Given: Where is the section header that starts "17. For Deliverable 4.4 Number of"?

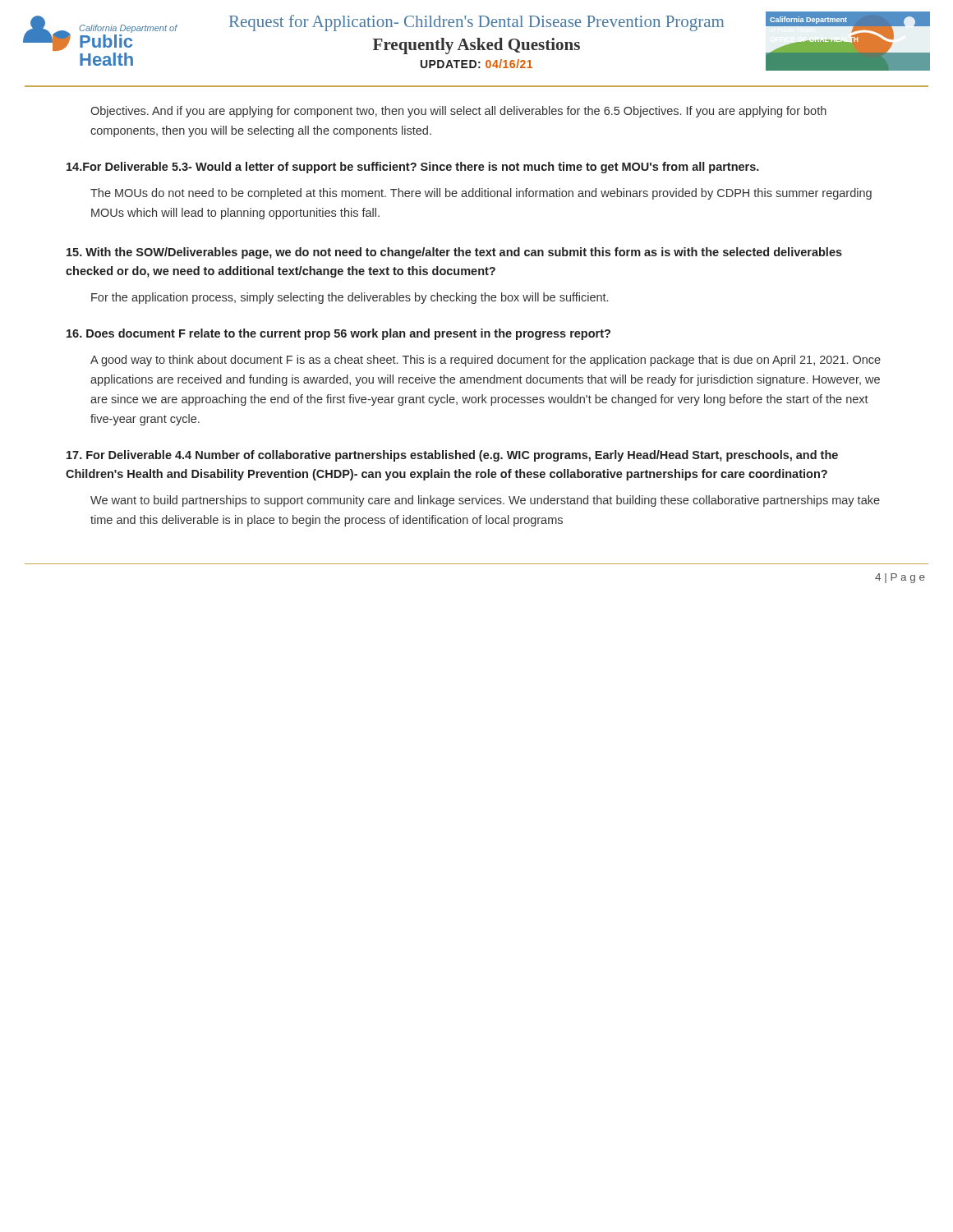Looking at the screenshot, I should point(452,464).
